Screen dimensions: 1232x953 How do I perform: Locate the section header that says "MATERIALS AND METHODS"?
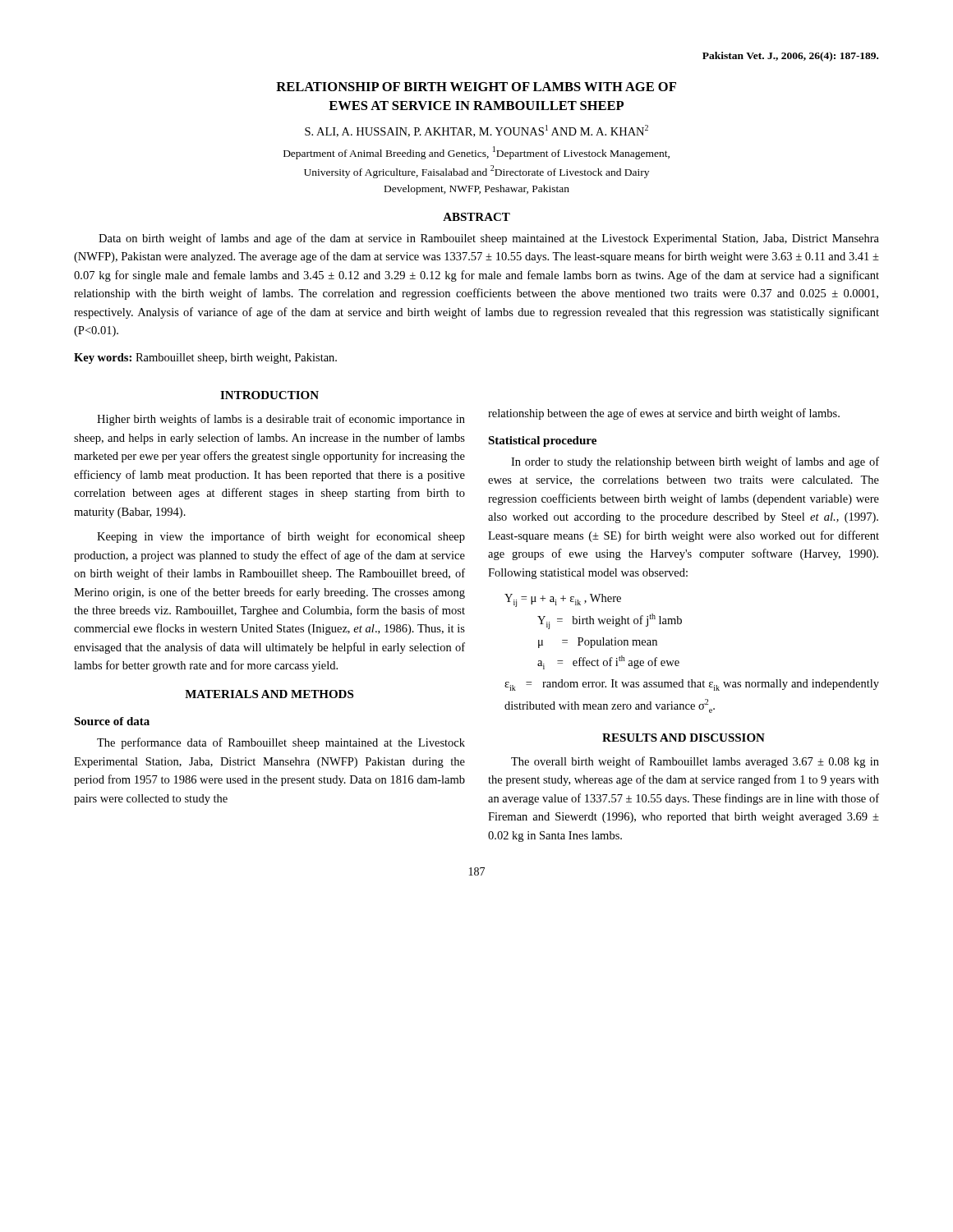click(x=269, y=694)
